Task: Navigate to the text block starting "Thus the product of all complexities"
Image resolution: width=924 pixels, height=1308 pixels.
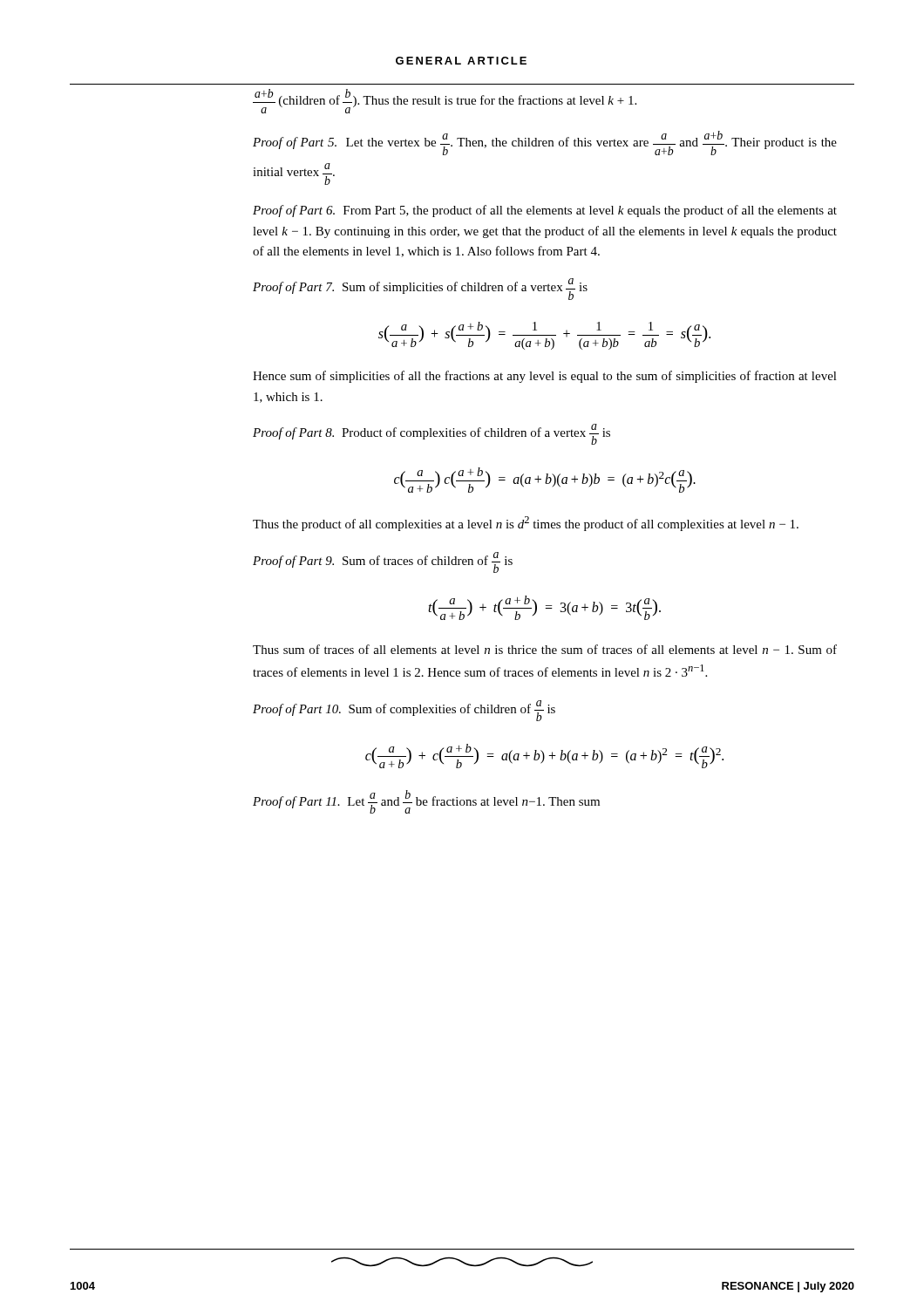Action: point(526,523)
